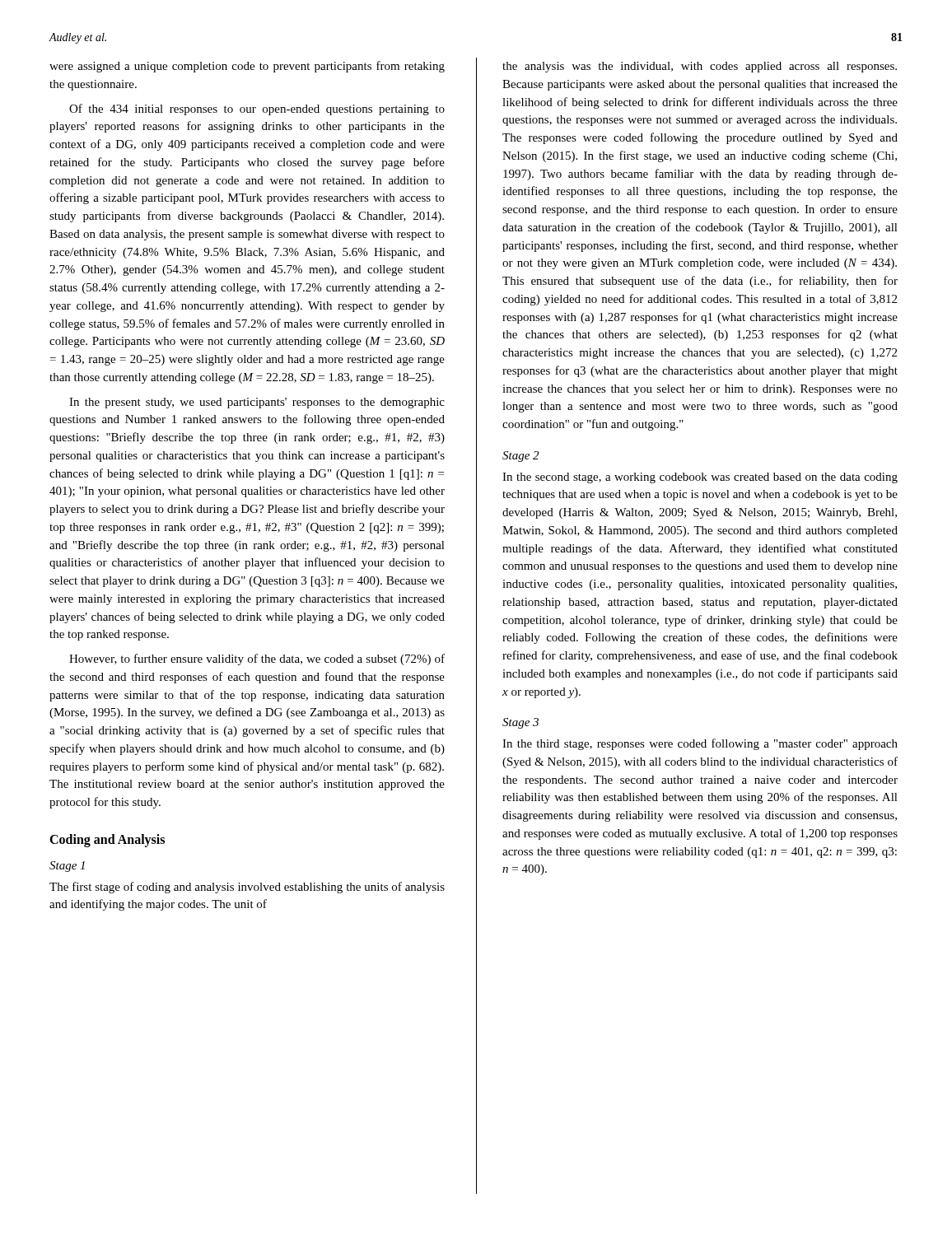Locate the element starting "Stage 3"

(x=521, y=722)
